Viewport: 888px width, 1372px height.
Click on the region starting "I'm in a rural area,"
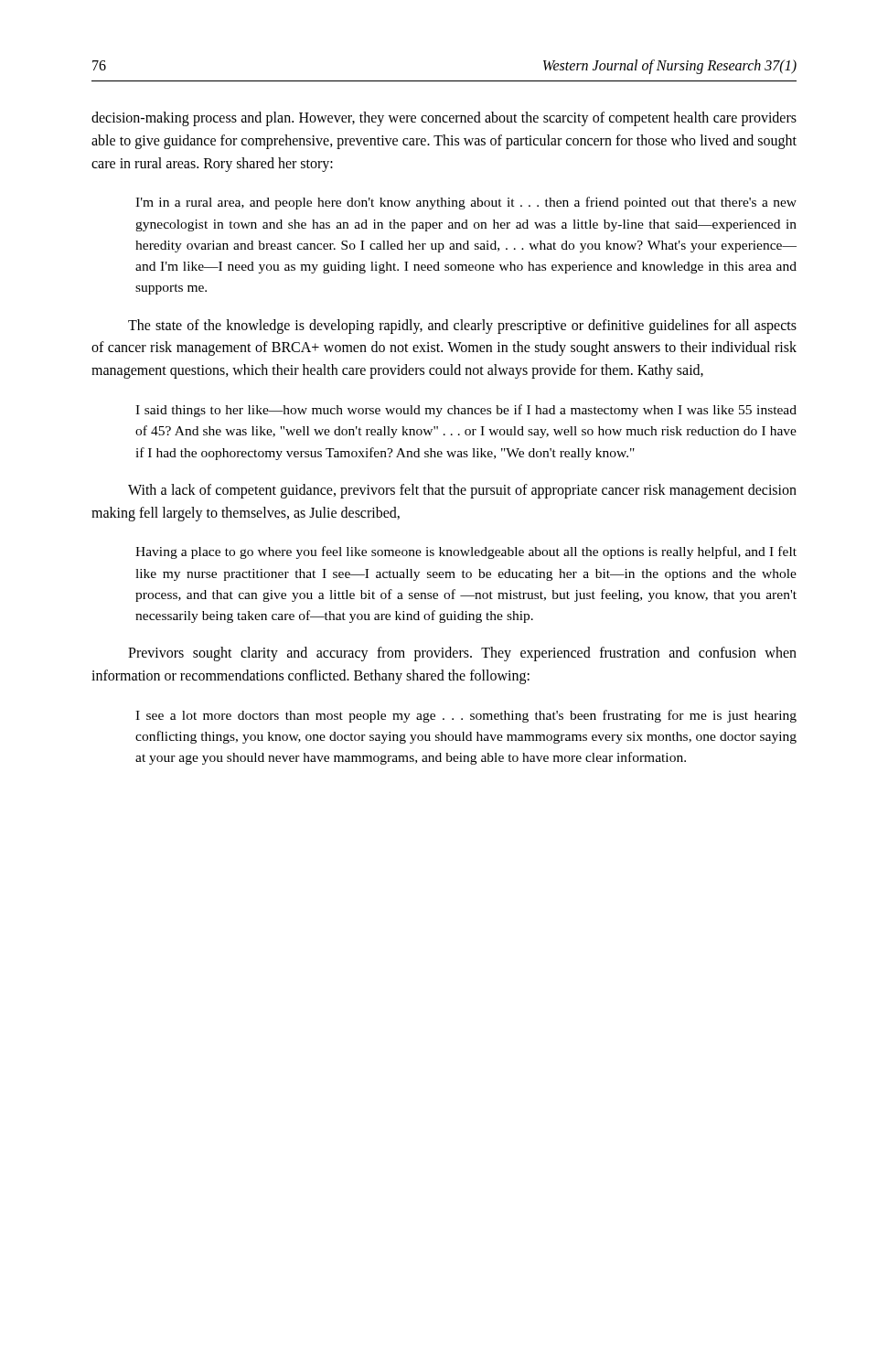pyautogui.click(x=466, y=245)
